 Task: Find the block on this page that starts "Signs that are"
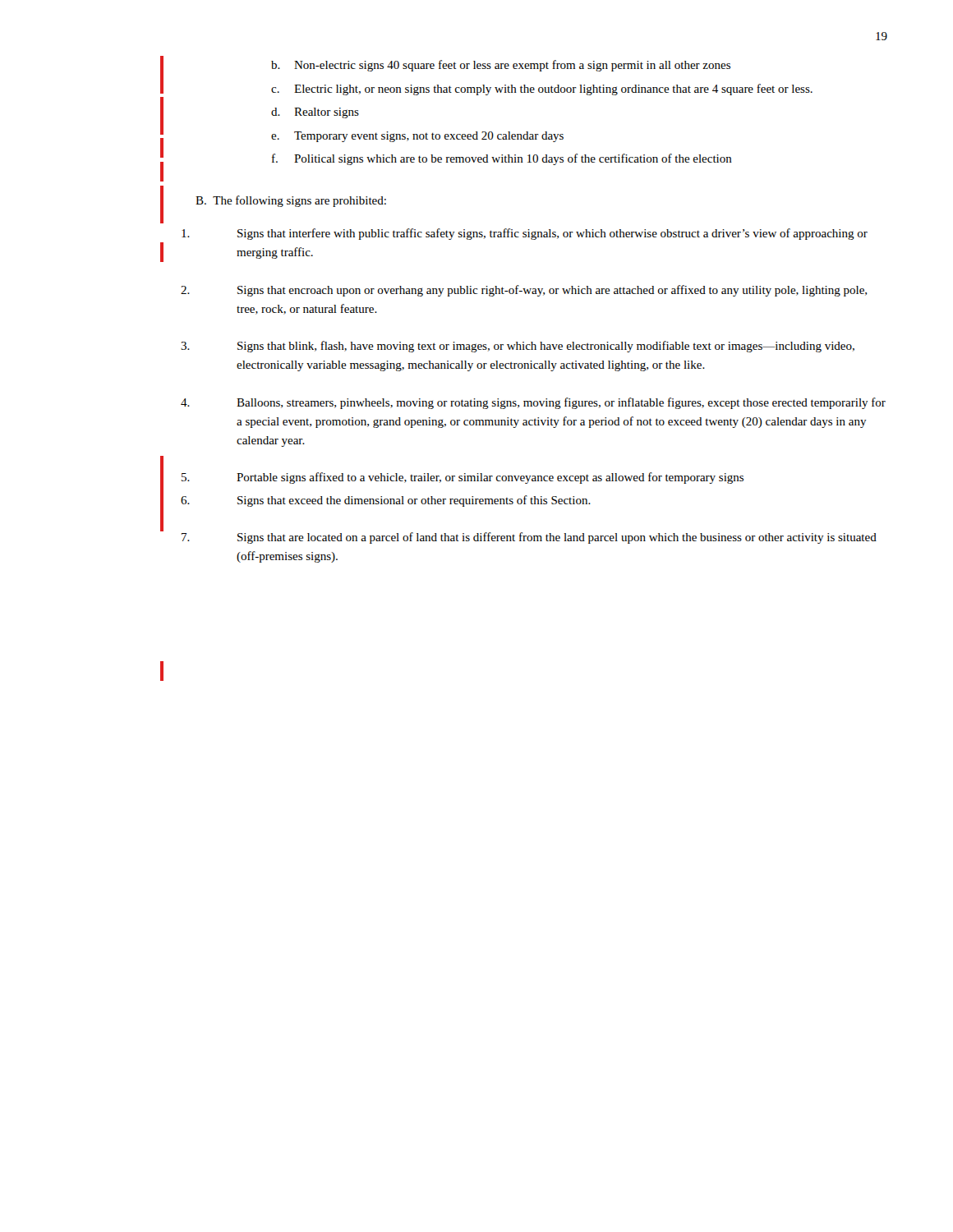click(534, 547)
